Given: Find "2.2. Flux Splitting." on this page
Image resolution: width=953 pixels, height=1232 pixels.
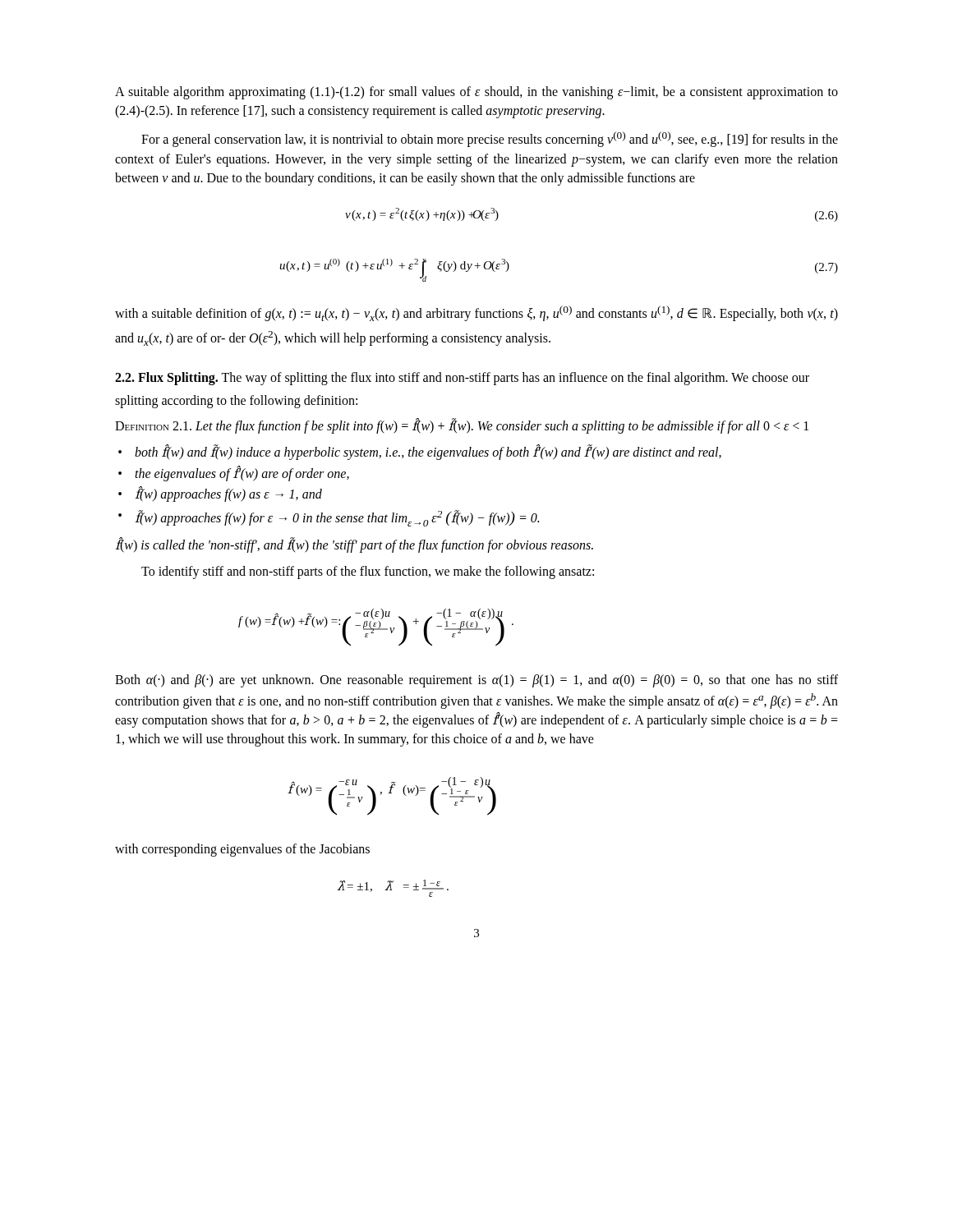Looking at the screenshot, I should 167,377.
